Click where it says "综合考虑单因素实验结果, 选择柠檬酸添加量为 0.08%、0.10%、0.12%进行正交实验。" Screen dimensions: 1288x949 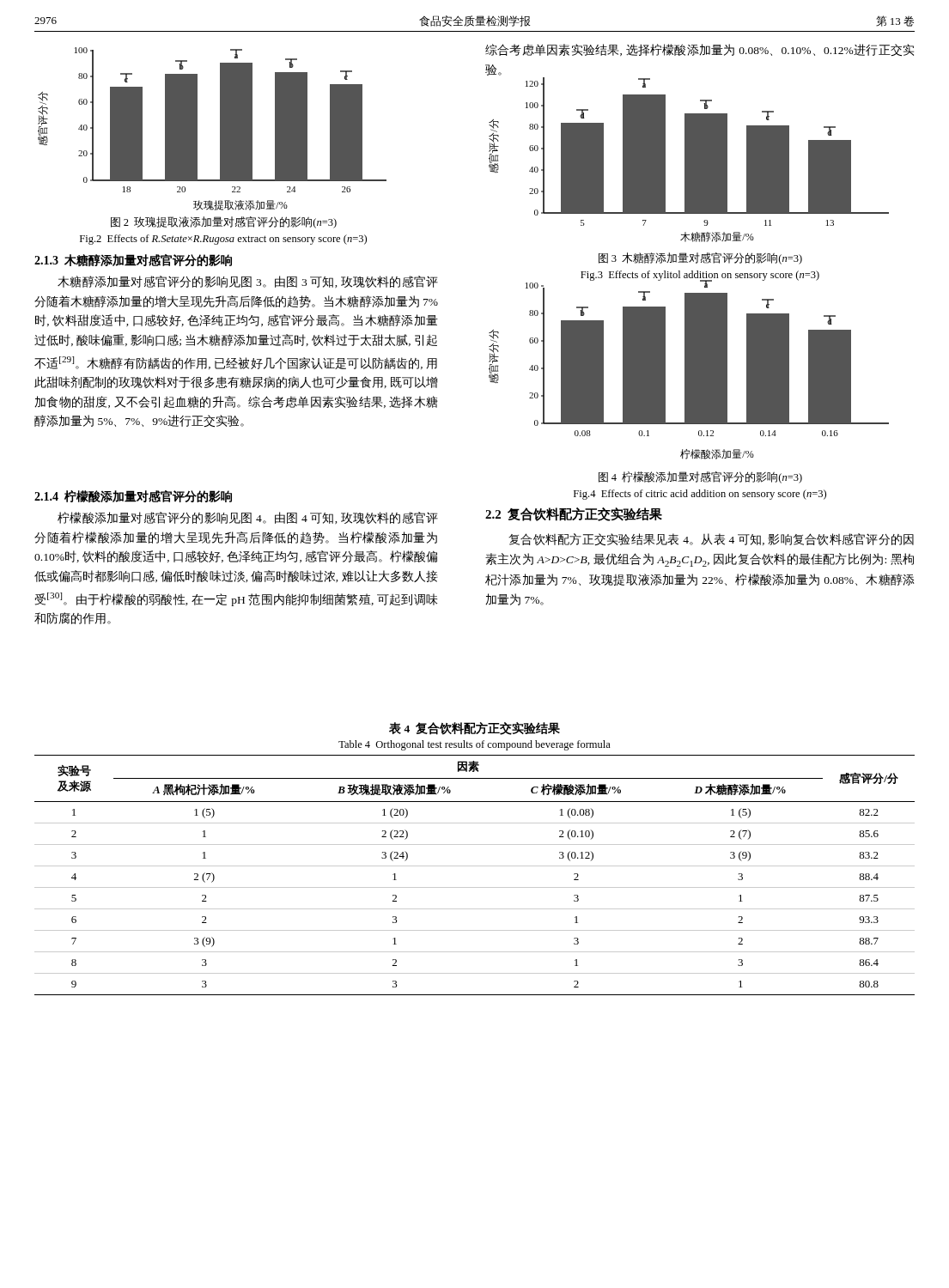[x=700, y=60]
